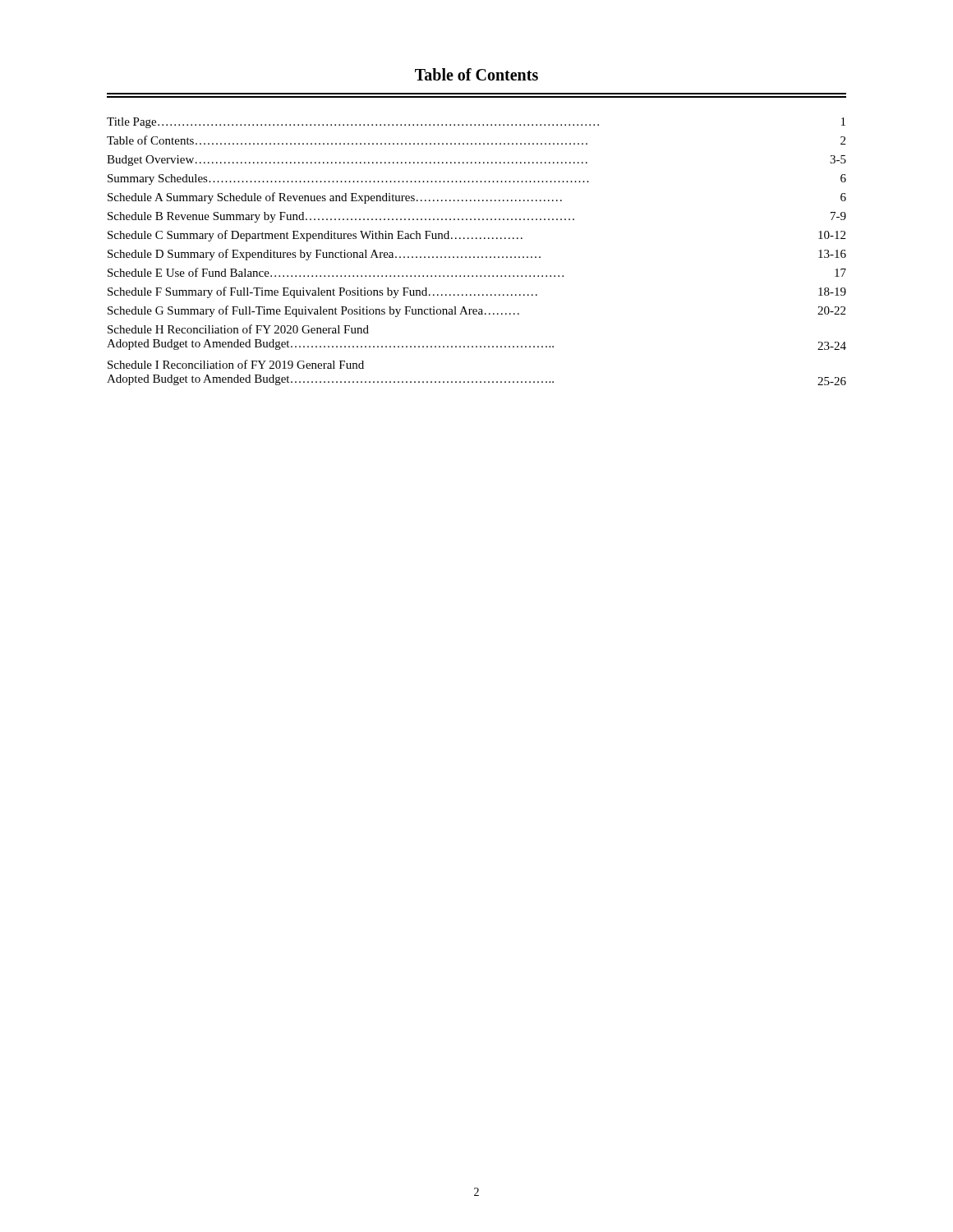Click the passage that begins "Title Page……………………………………………………………………………………………… 1 Table of"
Viewport: 953px width, 1232px height.
(x=476, y=252)
